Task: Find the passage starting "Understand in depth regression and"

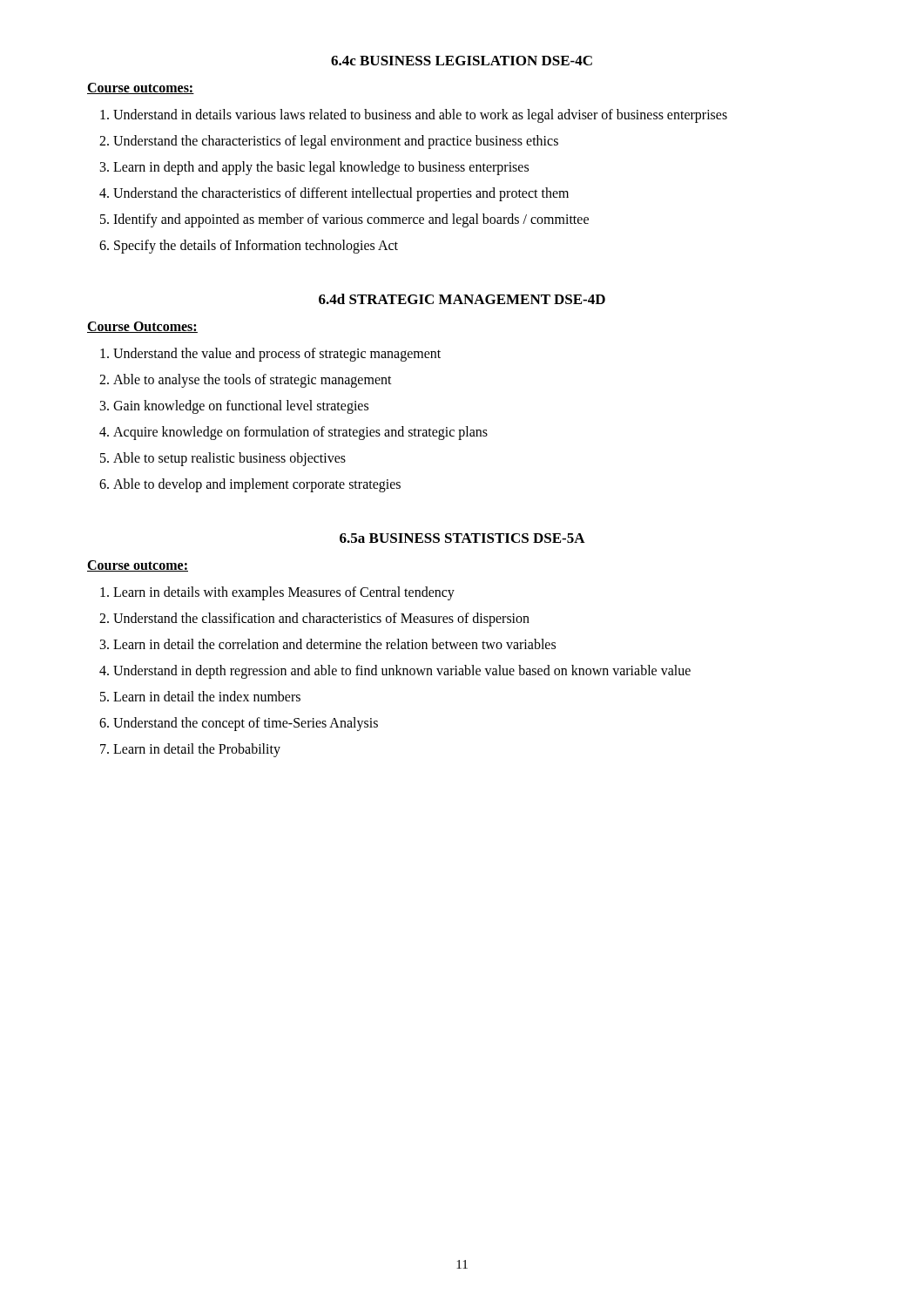Action: coord(402,670)
